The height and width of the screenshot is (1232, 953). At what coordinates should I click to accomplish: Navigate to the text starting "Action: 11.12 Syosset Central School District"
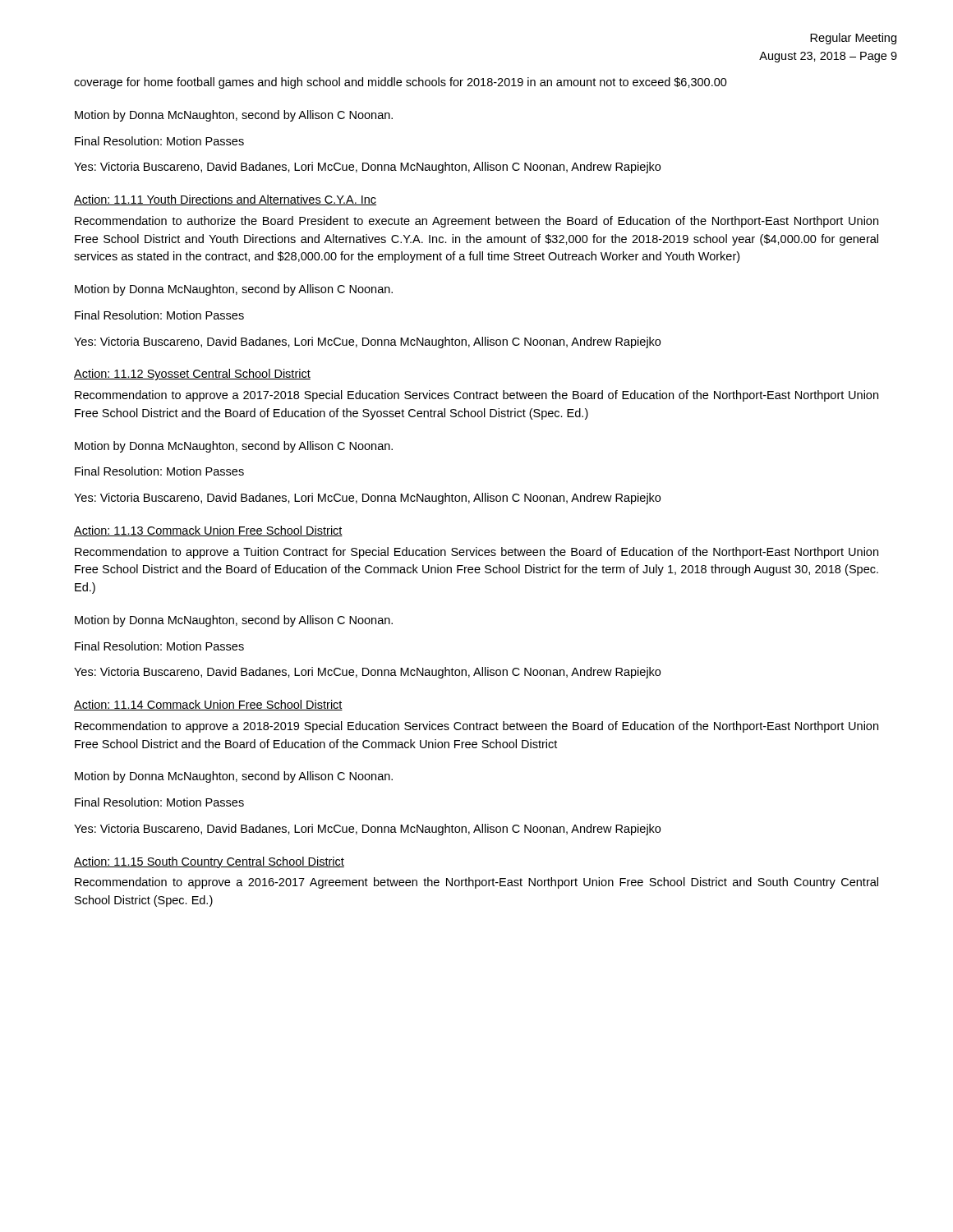[x=192, y=375]
